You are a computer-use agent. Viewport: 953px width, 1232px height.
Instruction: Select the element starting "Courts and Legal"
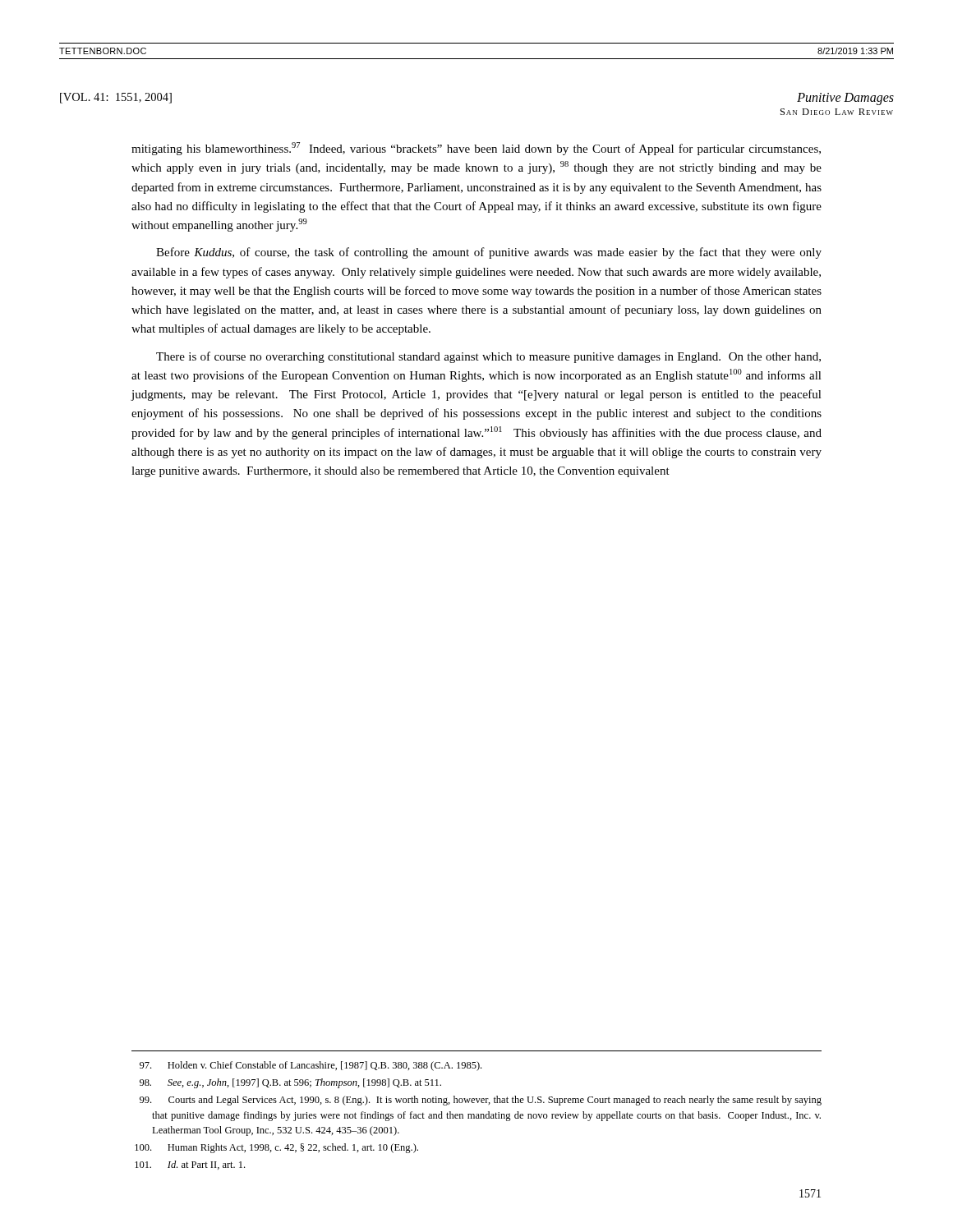coord(476,1114)
